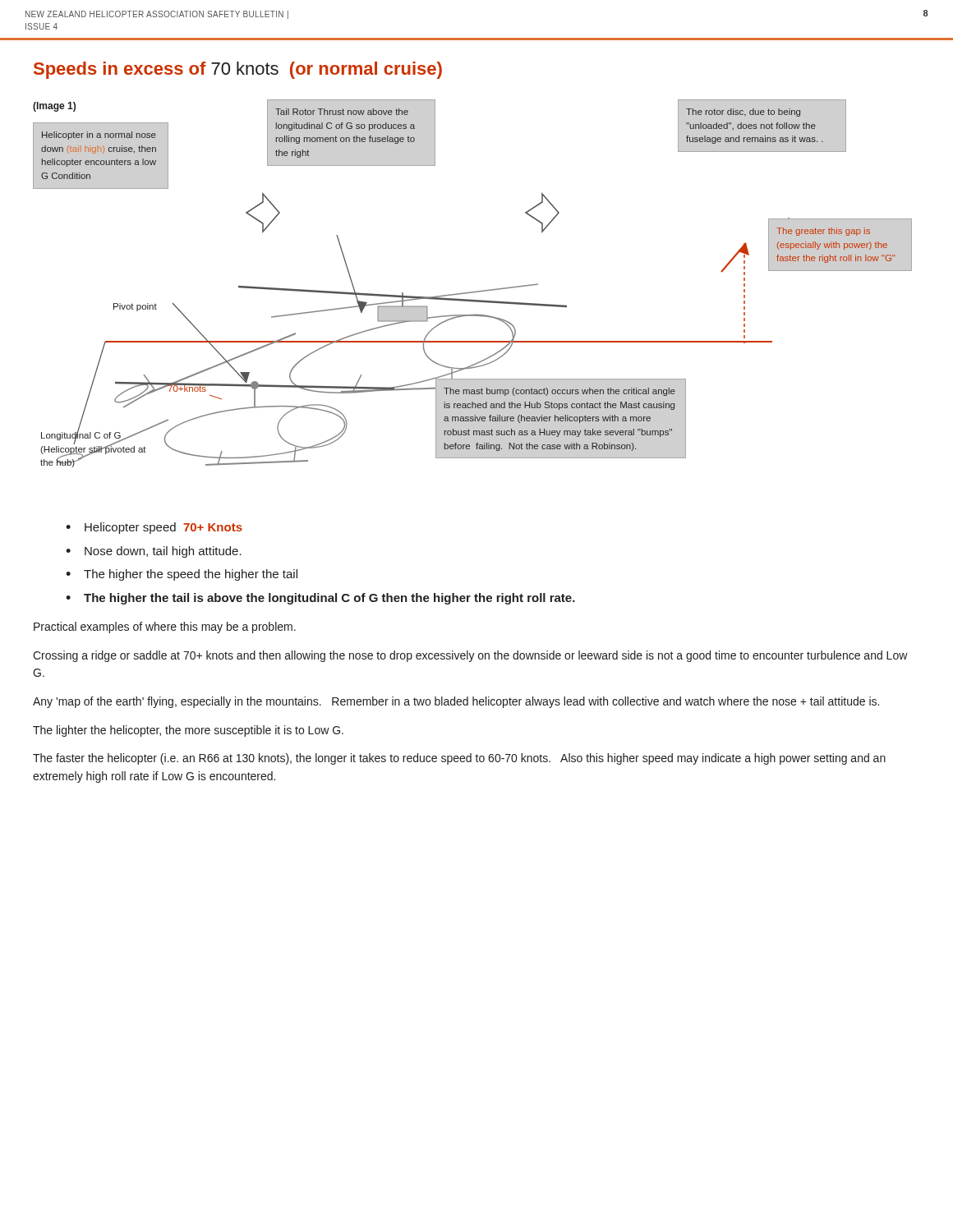This screenshot has width=953, height=1232.
Task: Locate a illustration
Action: point(476,296)
